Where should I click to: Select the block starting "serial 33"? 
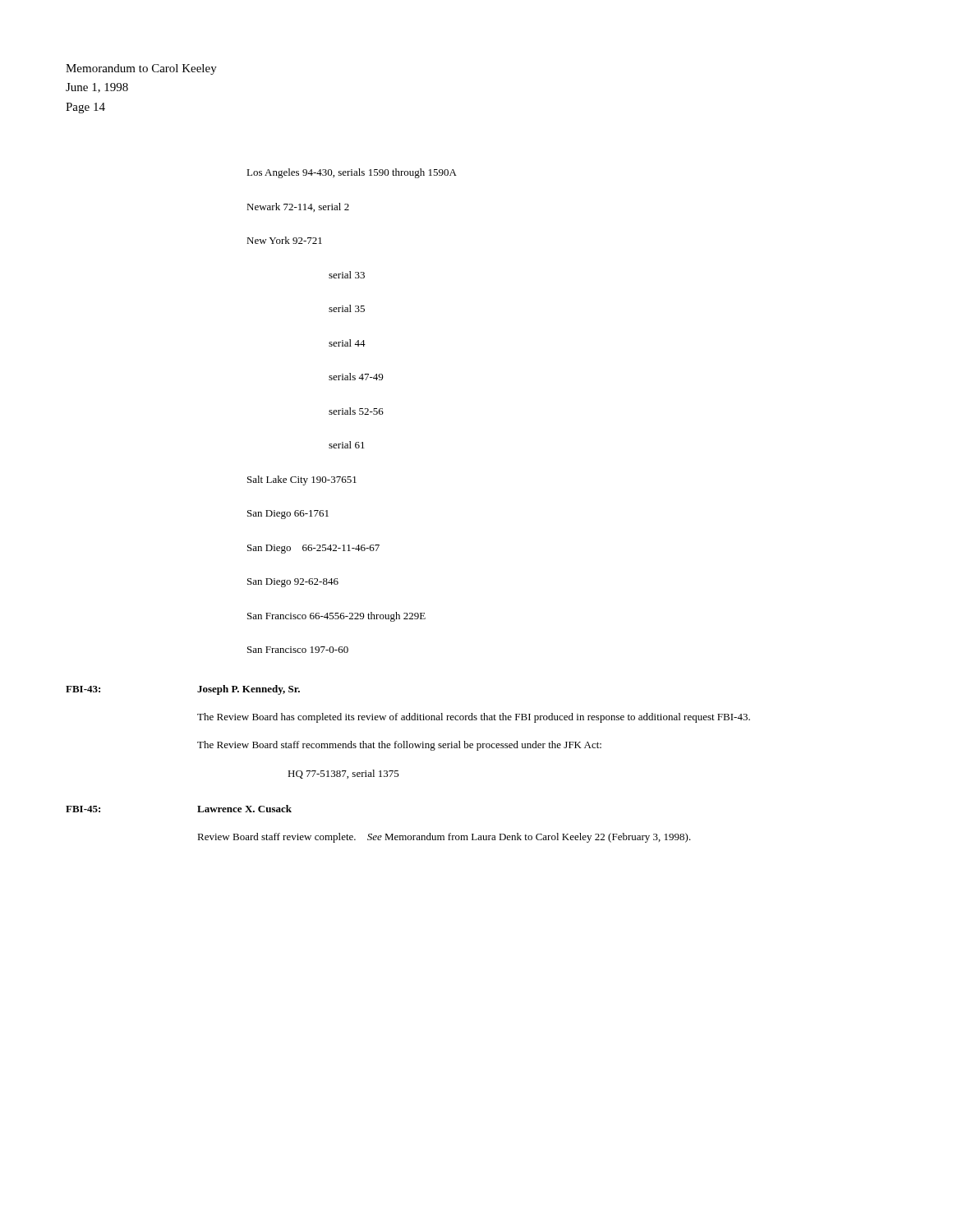pyautogui.click(x=347, y=274)
